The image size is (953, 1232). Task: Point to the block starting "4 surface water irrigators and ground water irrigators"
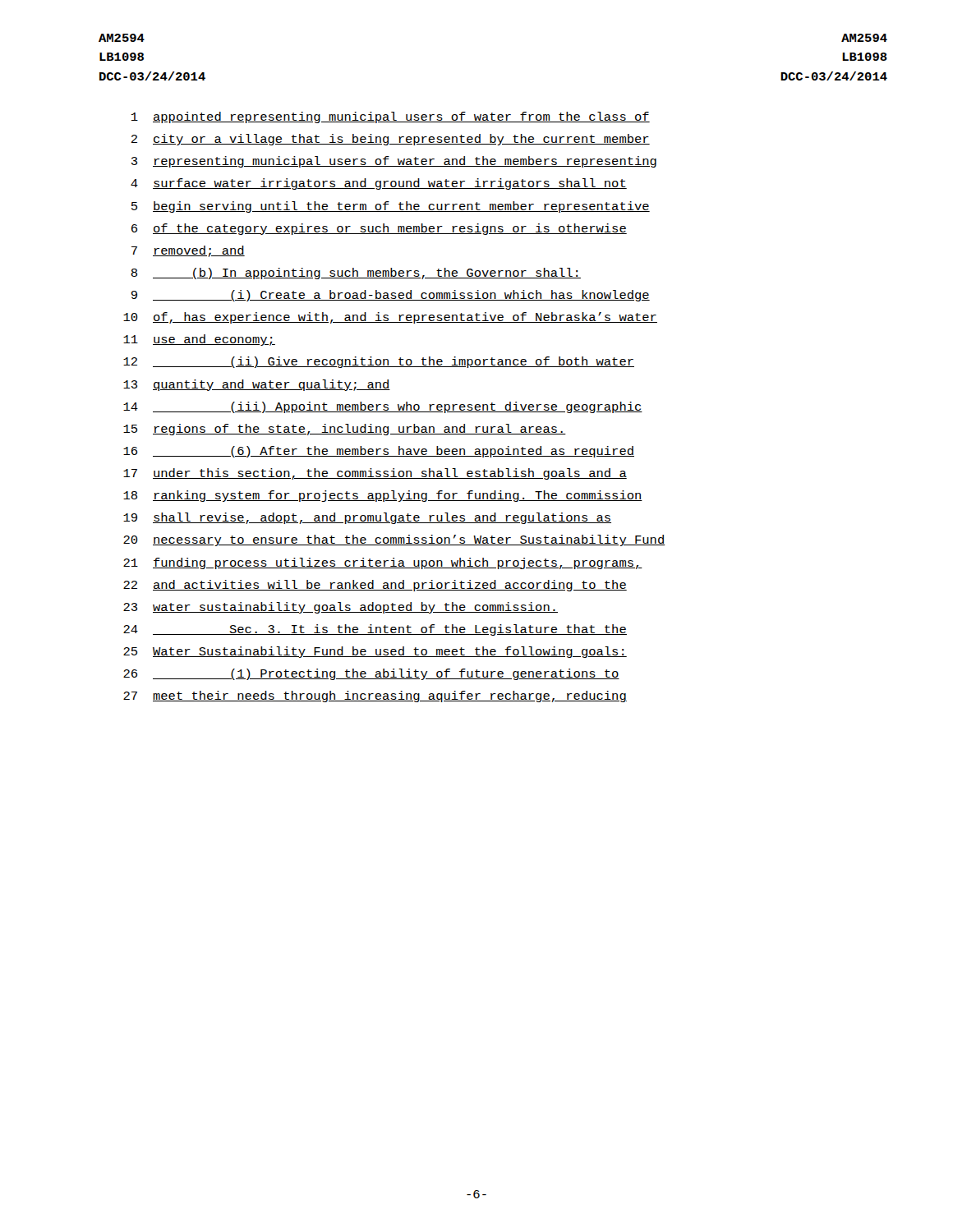click(x=493, y=185)
